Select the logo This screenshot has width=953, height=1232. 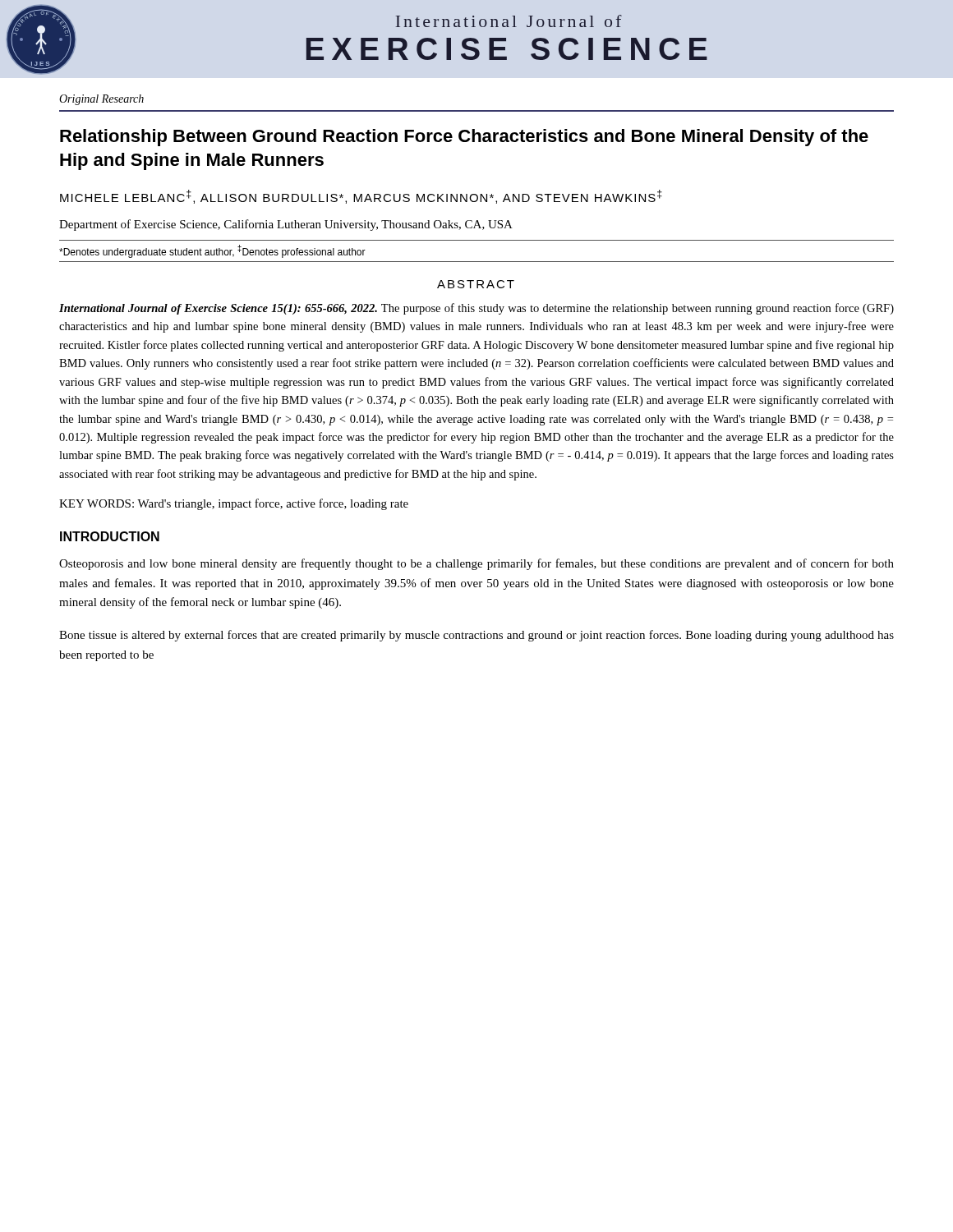476,39
